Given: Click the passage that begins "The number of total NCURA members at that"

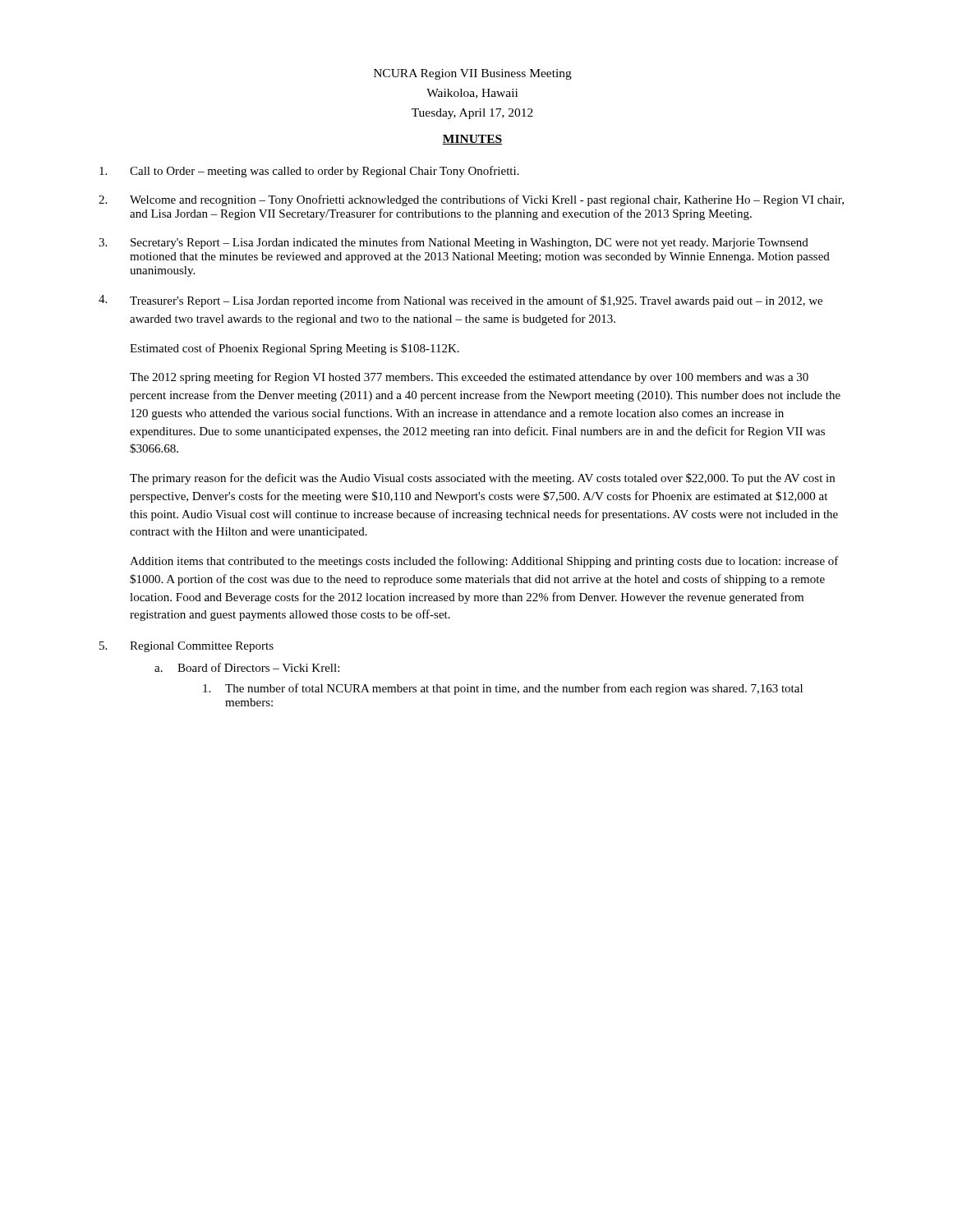Looking at the screenshot, I should click(524, 696).
